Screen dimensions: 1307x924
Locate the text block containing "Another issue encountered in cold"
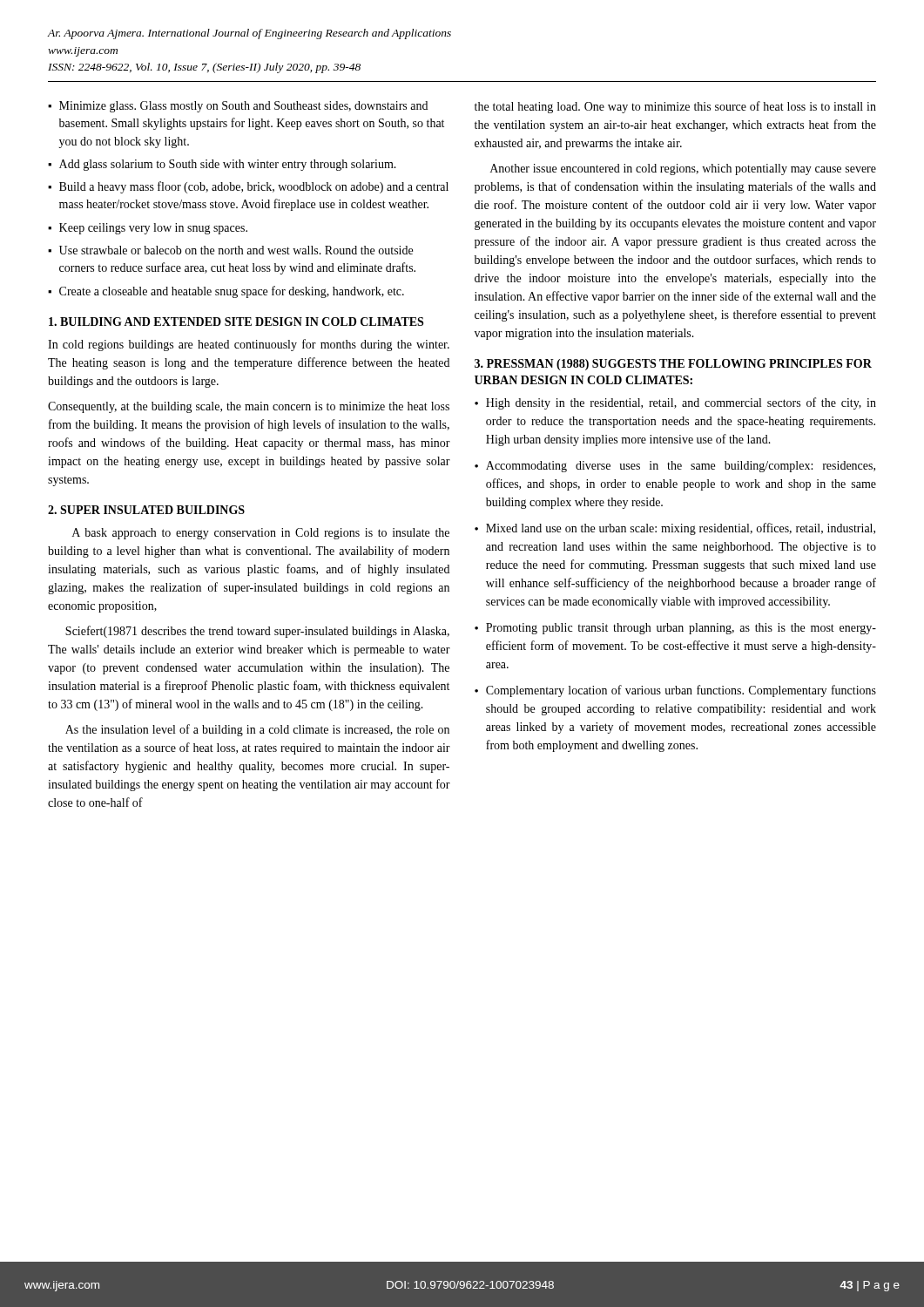pos(675,251)
